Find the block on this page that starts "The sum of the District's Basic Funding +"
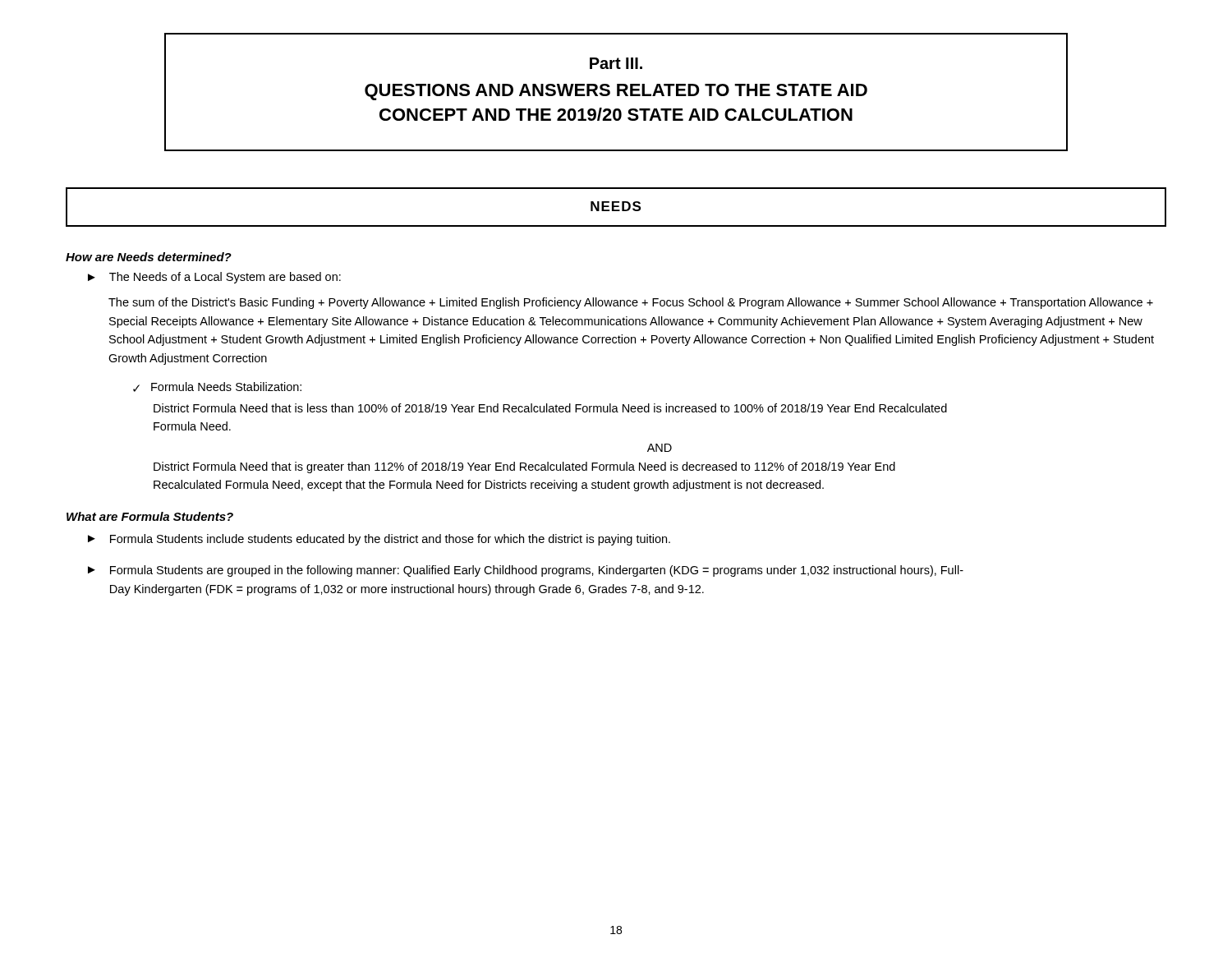 pyautogui.click(x=631, y=330)
